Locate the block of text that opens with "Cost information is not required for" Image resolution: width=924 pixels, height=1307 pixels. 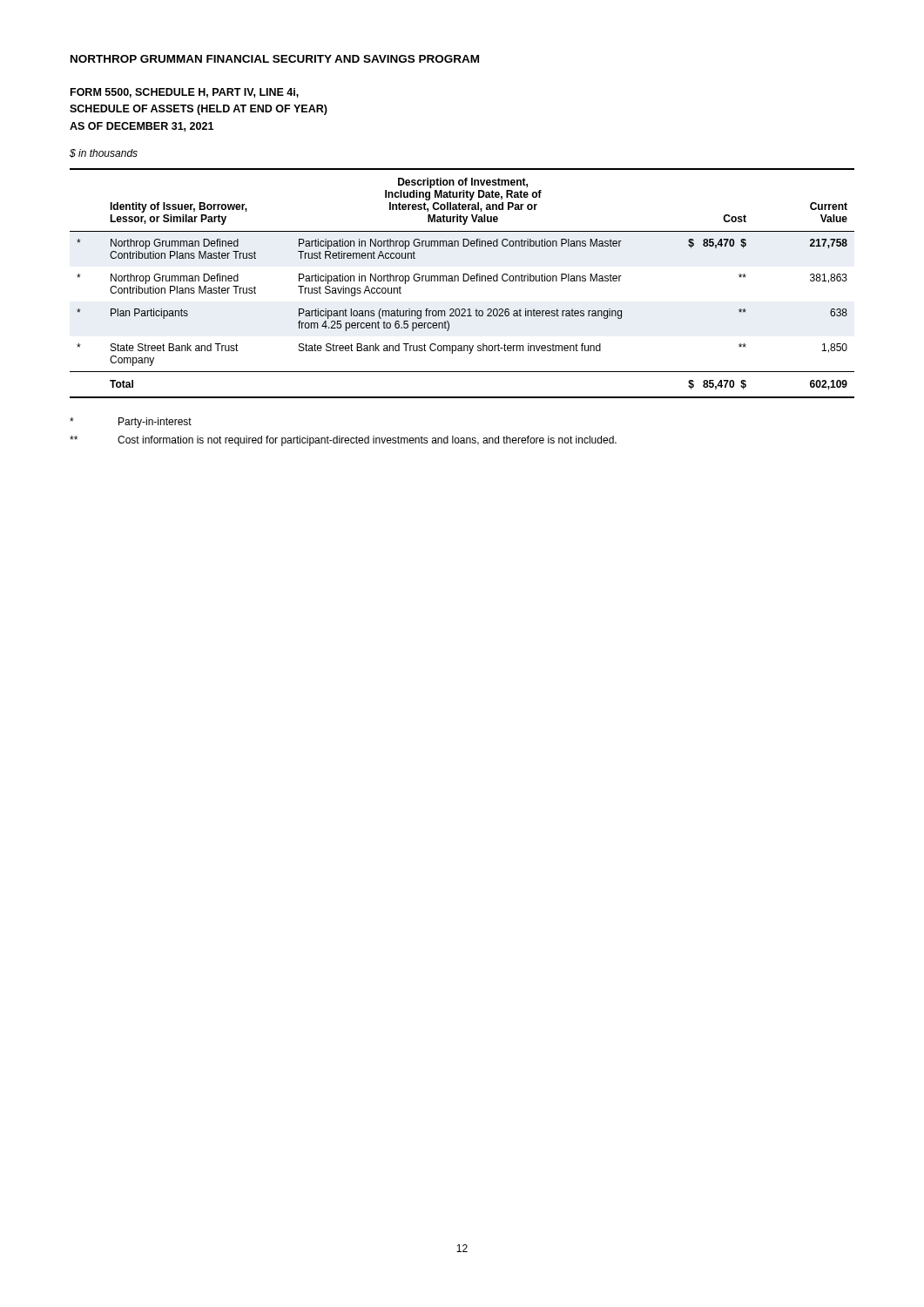click(343, 441)
